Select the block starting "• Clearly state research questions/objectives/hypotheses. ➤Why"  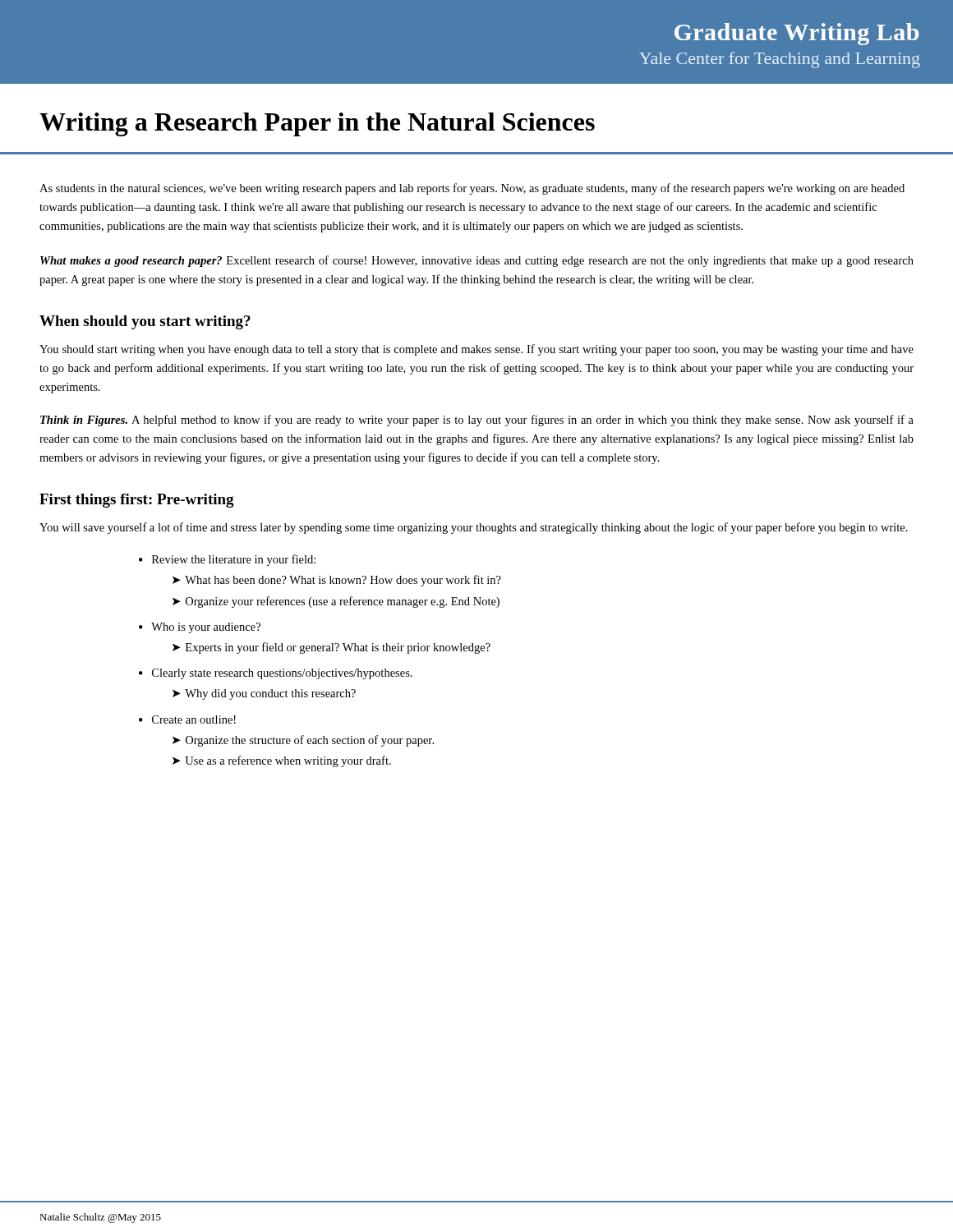[x=275, y=684]
